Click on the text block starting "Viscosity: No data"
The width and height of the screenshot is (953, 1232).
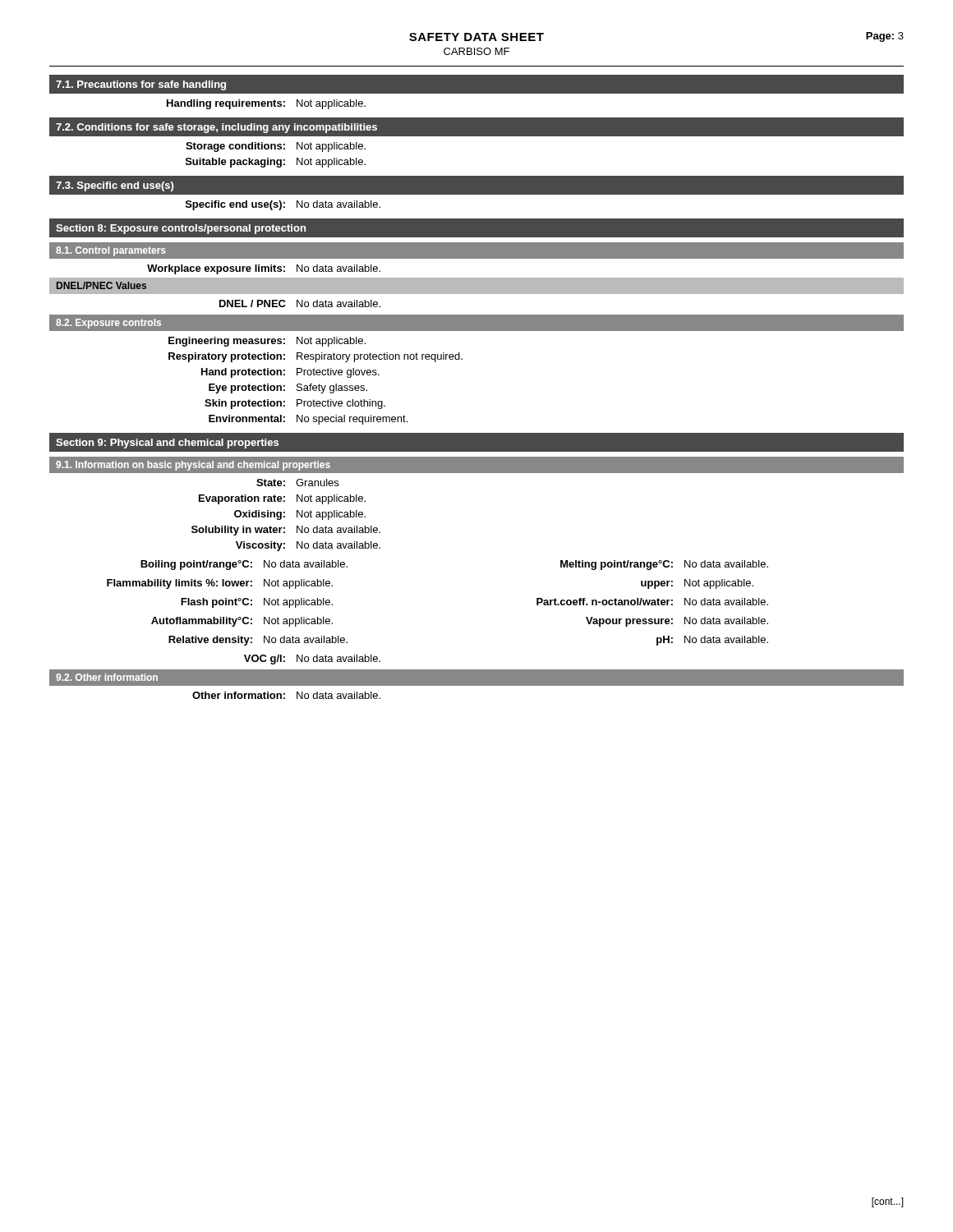[308, 546]
